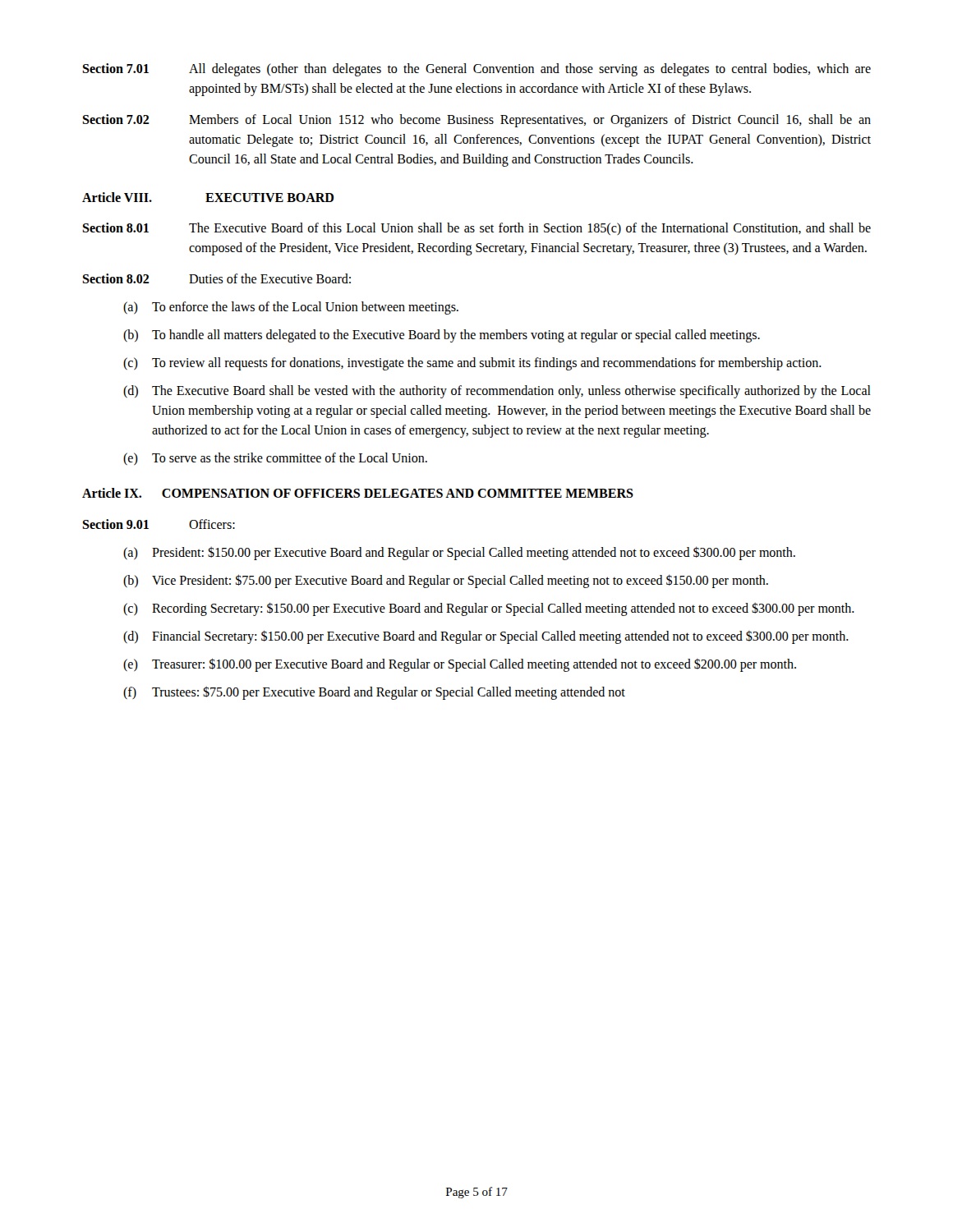
Task: Select the list item with the text "(b) Vice President: $75.00 per Executive Board and"
Action: pyautogui.click(x=497, y=581)
